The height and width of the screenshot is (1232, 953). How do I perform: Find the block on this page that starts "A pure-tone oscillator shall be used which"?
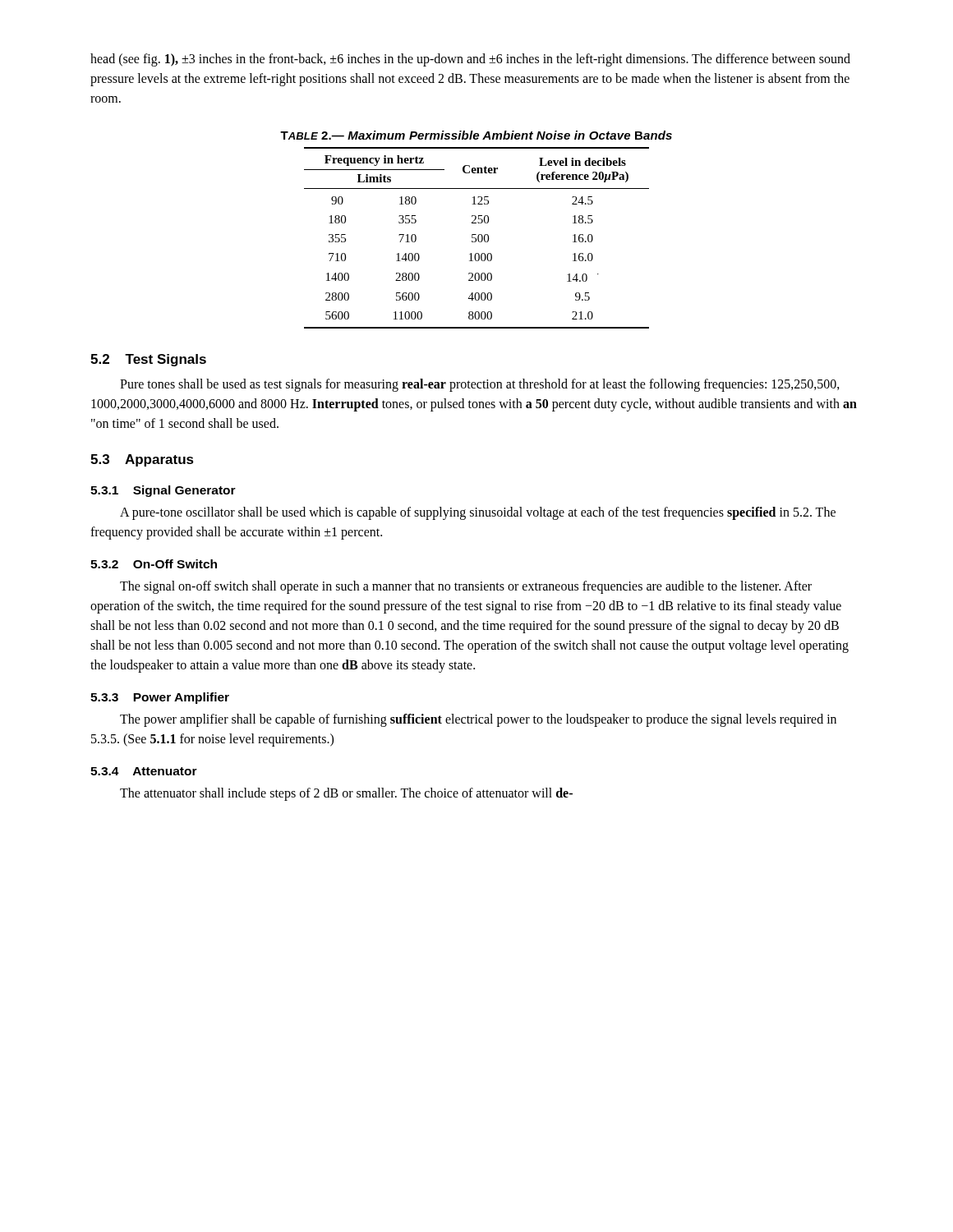coord(463,522)
